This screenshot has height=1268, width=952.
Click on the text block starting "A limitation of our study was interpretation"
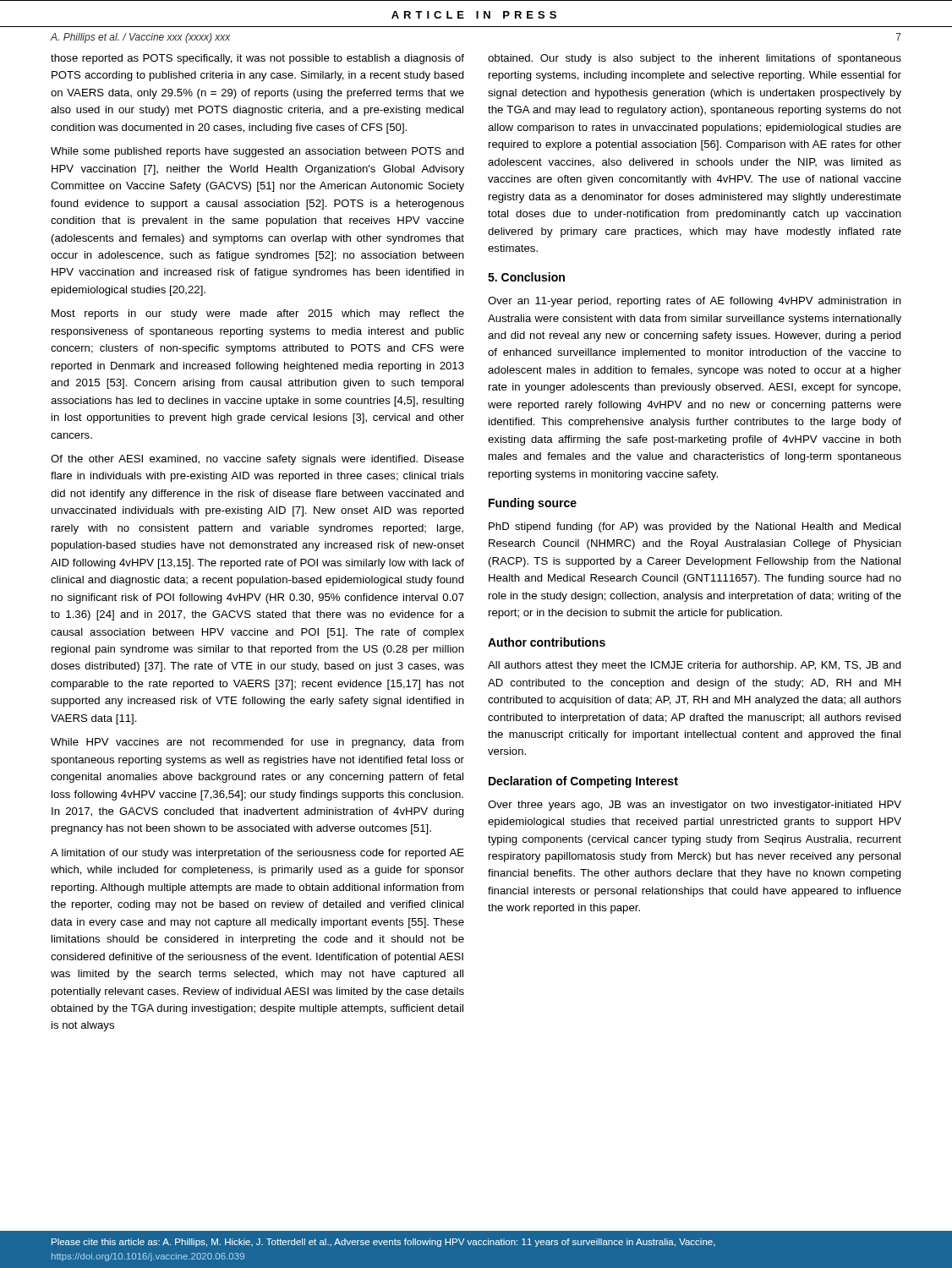point(257,940)
